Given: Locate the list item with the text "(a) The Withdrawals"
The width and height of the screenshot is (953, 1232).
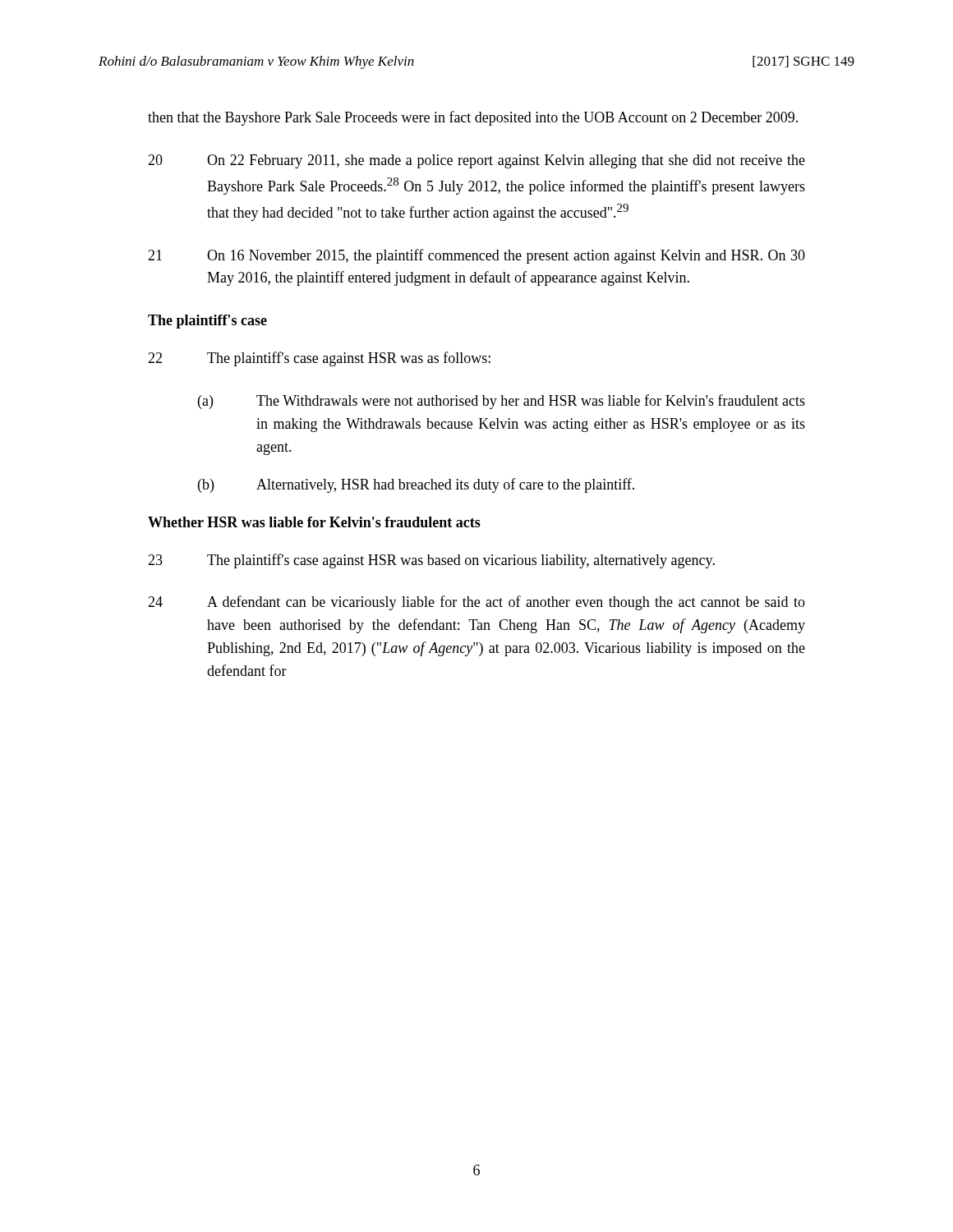Looking at the screenshot, I should 501,425.
